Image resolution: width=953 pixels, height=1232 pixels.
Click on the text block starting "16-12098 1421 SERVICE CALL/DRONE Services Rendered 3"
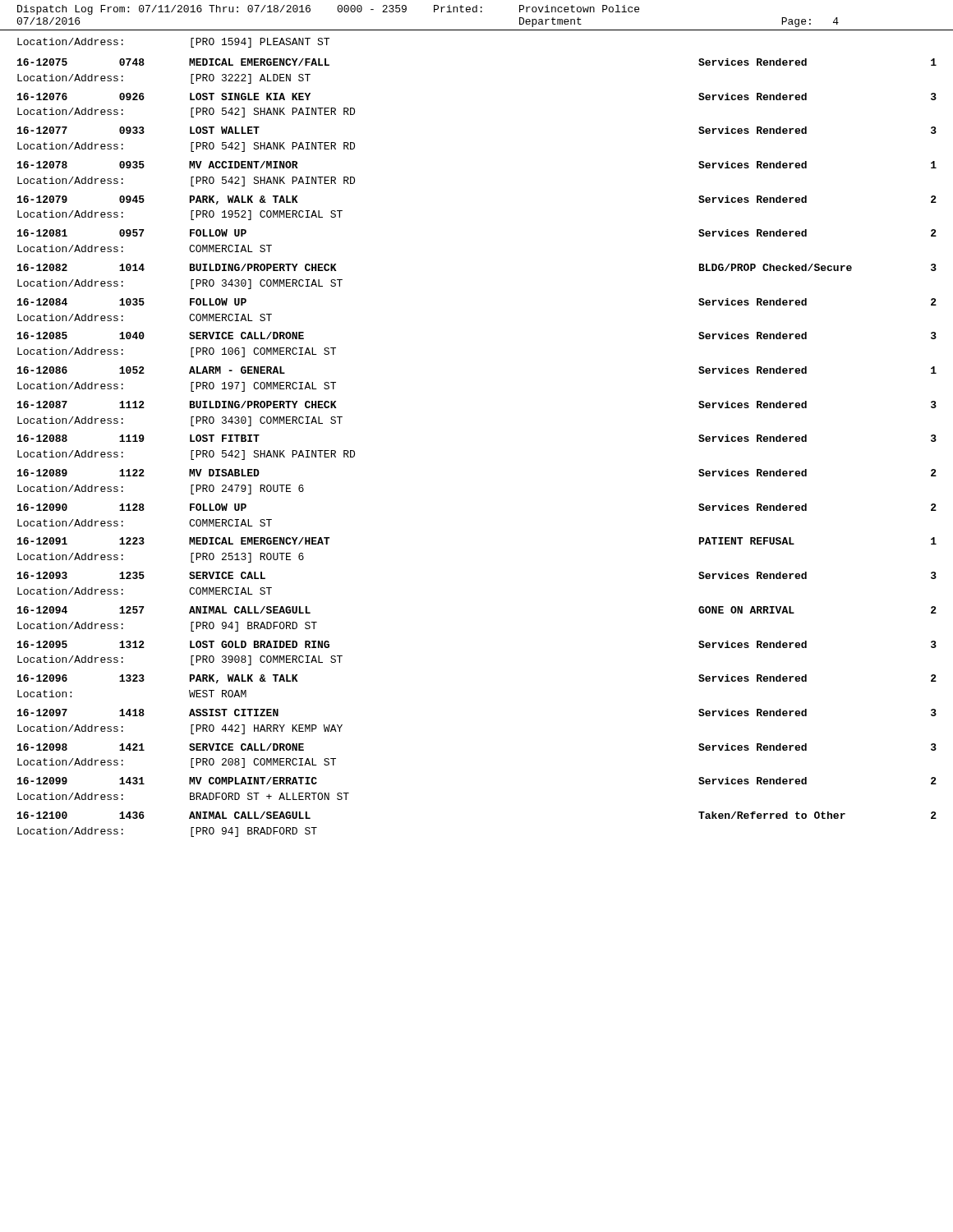coord(39,747)
